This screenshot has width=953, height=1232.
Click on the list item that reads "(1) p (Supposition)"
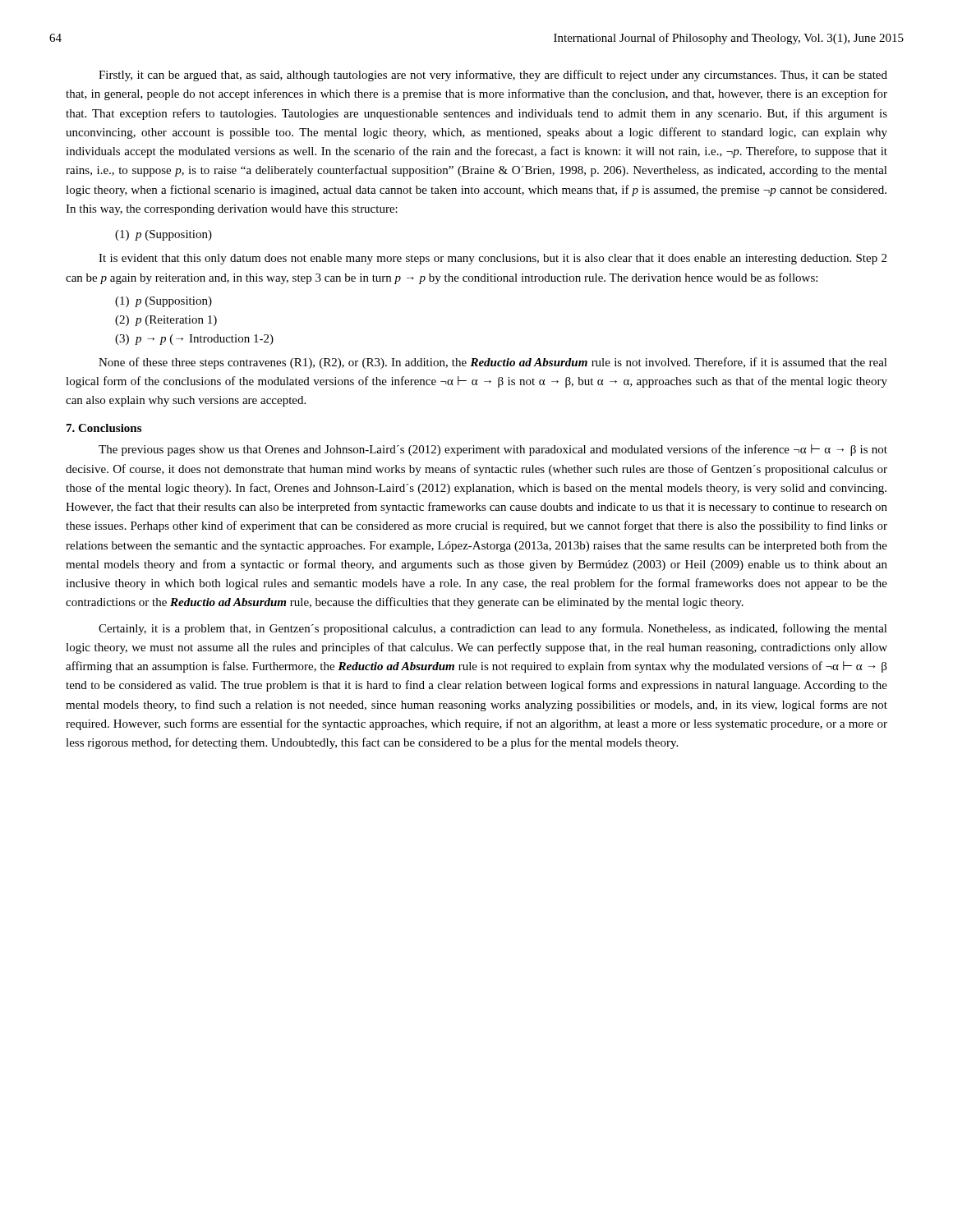coord(163,300)
